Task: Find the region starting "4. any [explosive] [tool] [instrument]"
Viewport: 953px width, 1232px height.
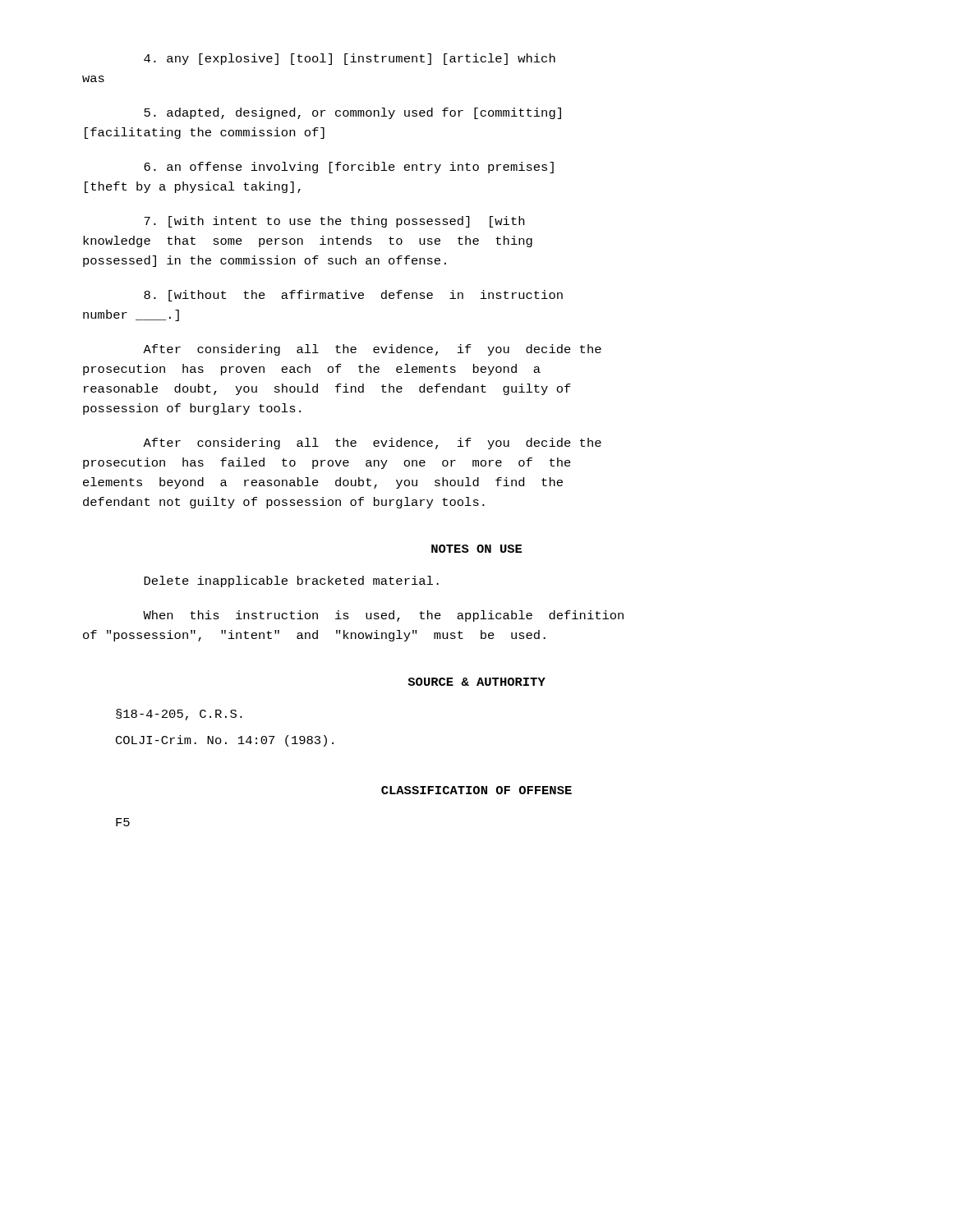Action: pos(319,69)
